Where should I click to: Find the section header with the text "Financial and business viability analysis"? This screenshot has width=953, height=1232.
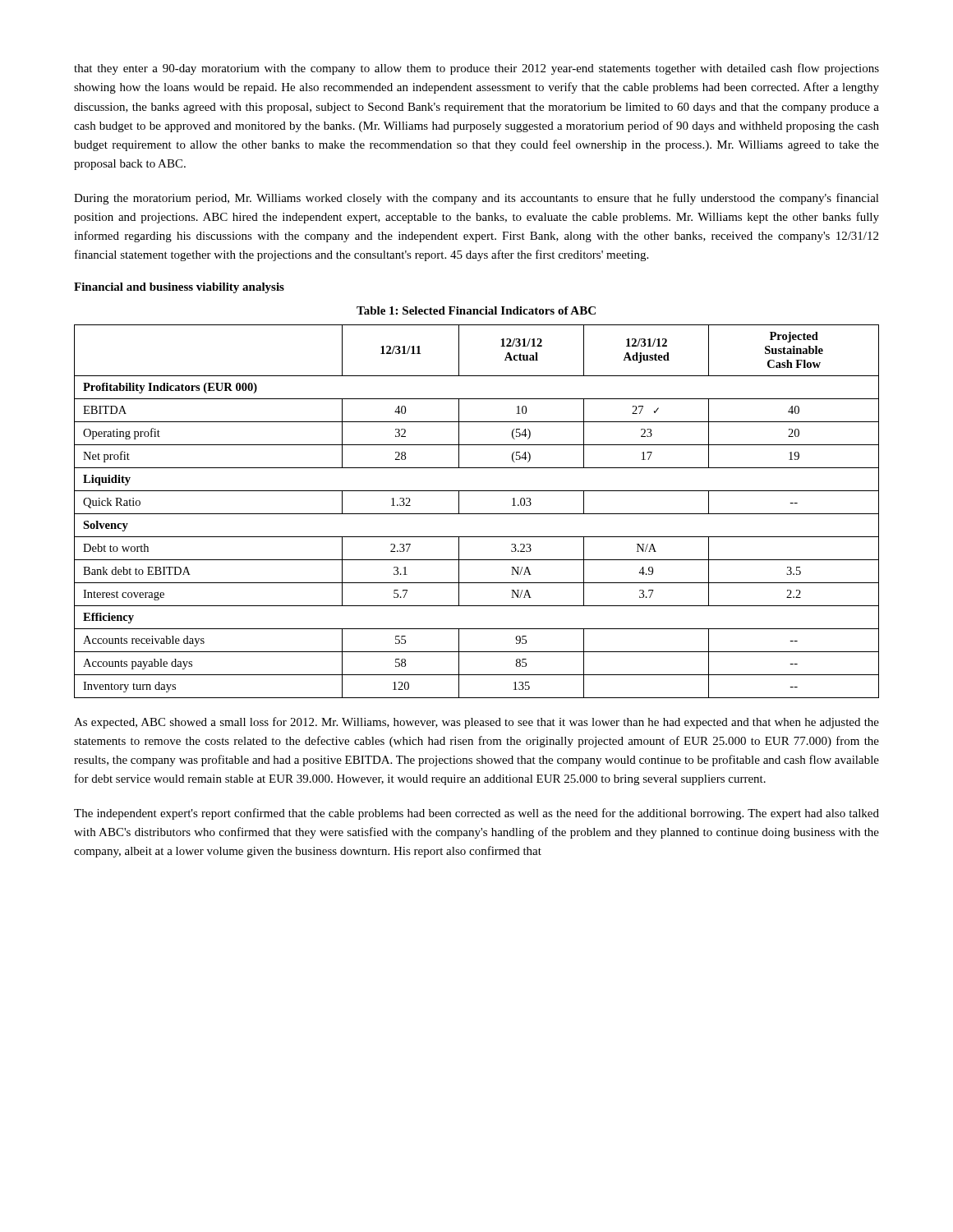[179, 286]
